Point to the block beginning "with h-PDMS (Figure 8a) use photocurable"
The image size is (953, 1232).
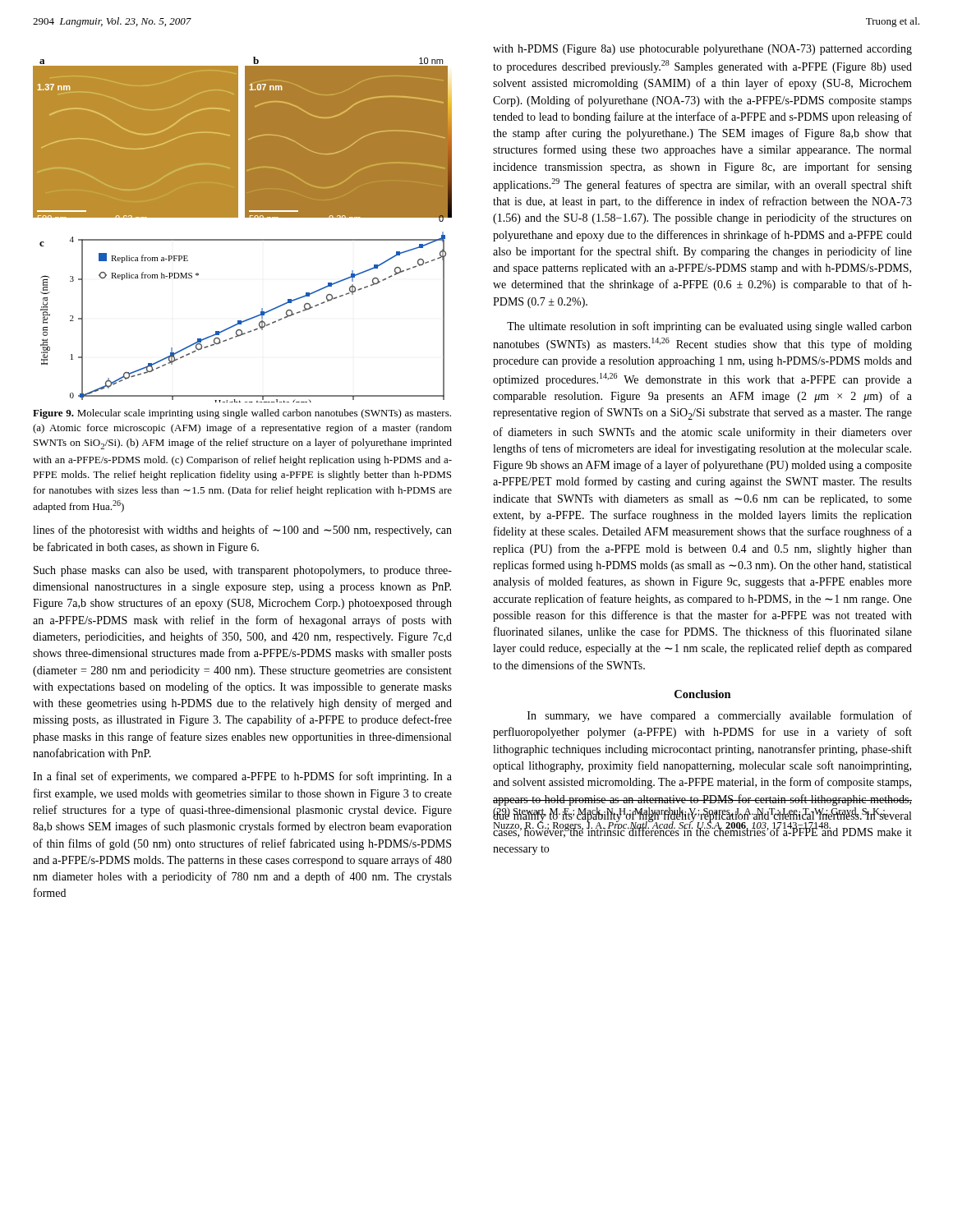coord(702,175)
